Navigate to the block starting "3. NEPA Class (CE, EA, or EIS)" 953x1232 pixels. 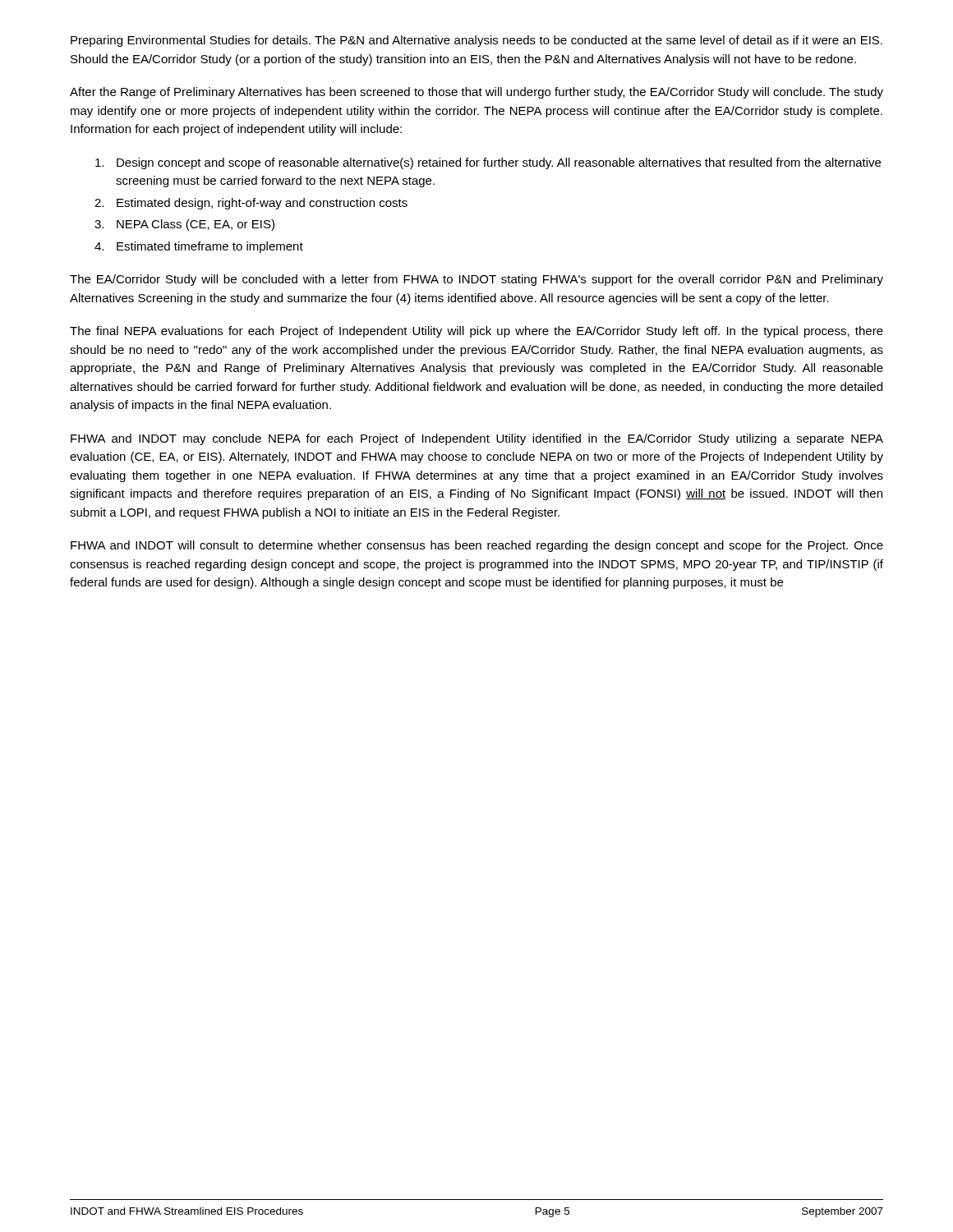[x=184, y=225]
